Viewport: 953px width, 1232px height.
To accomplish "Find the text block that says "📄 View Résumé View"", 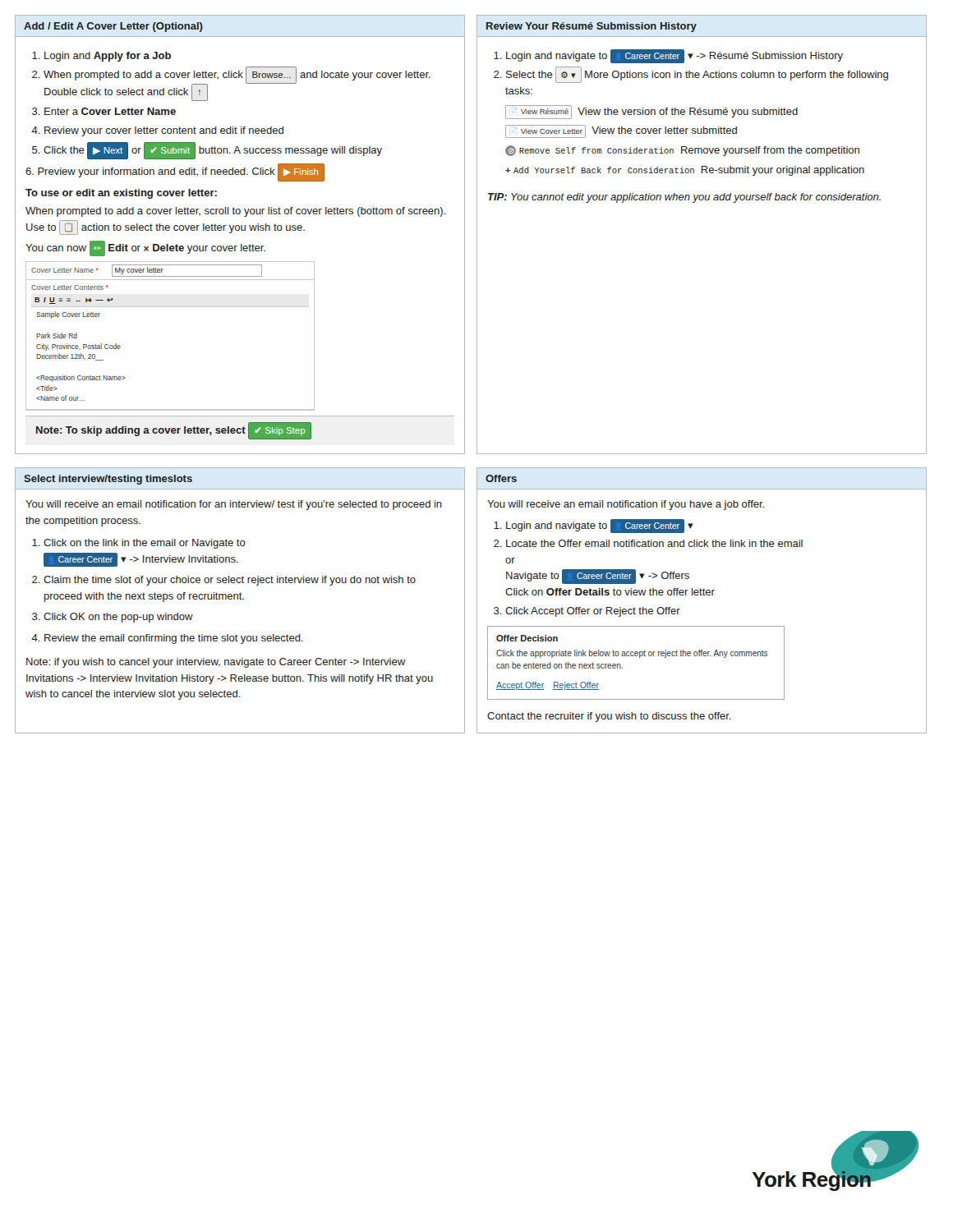I will (652, 112).
